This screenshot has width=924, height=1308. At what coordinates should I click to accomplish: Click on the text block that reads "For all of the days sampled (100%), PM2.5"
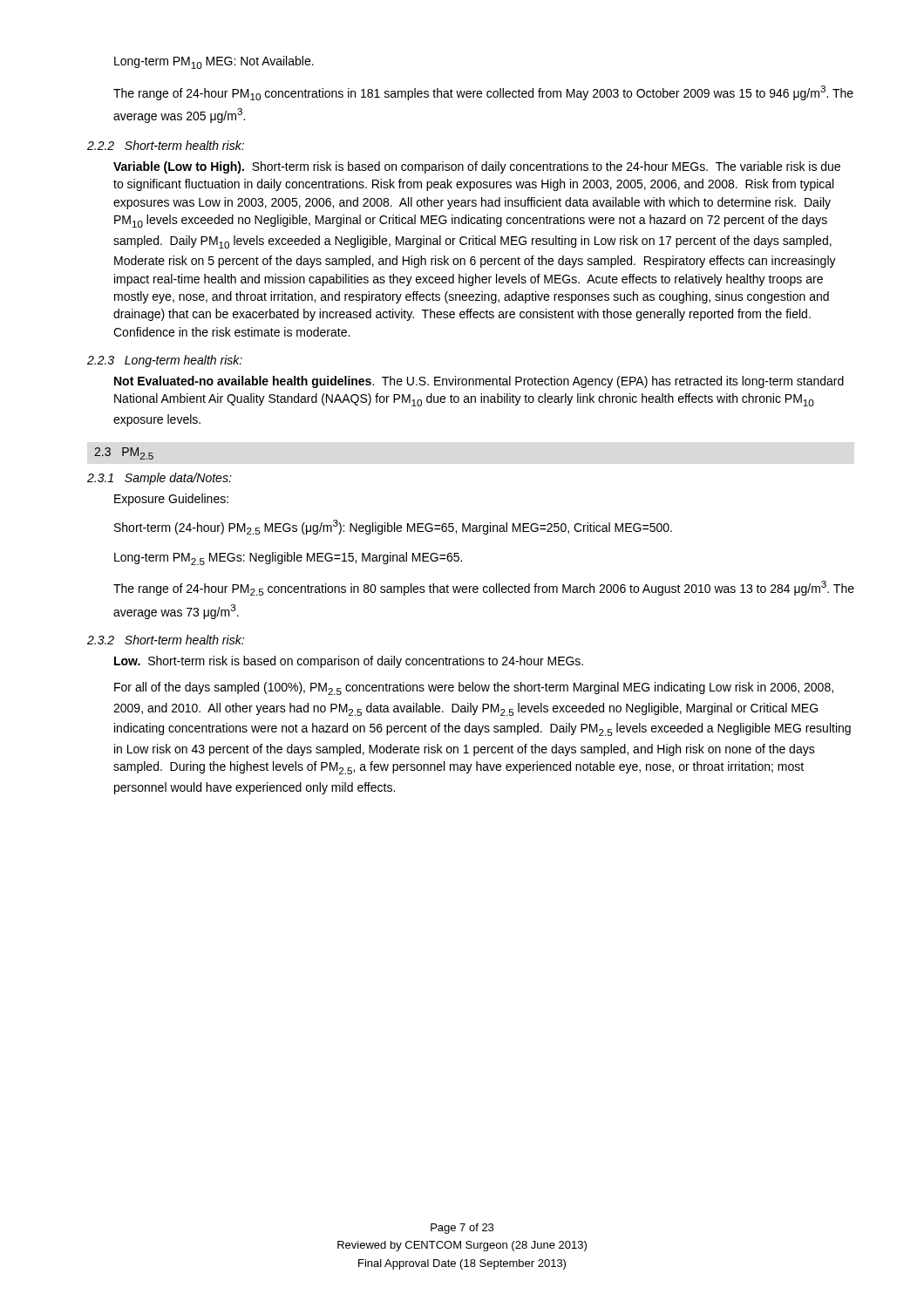[482, 737]
